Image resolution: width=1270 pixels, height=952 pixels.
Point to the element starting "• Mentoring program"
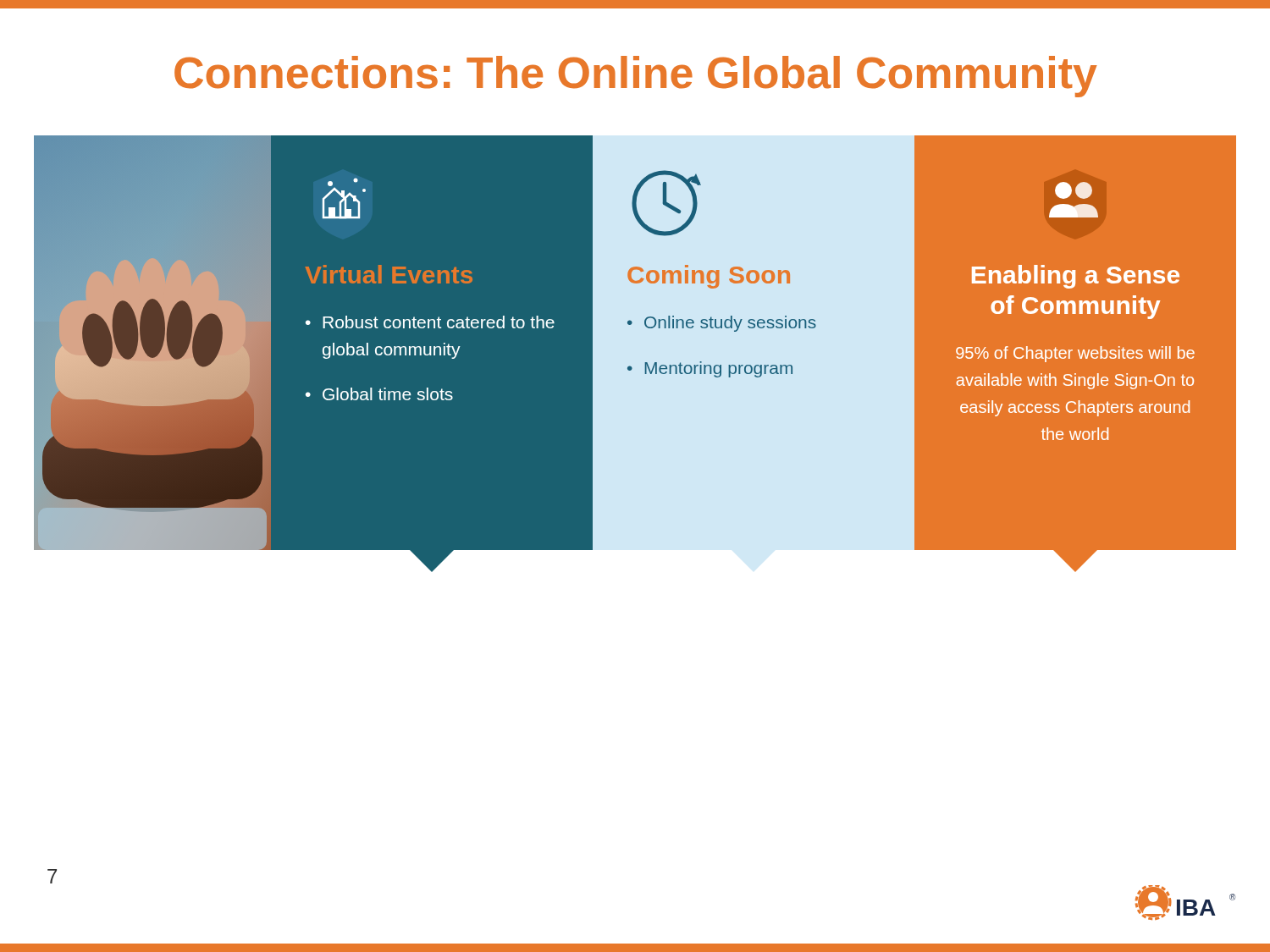pyautogui.click(x=710, y=367)
